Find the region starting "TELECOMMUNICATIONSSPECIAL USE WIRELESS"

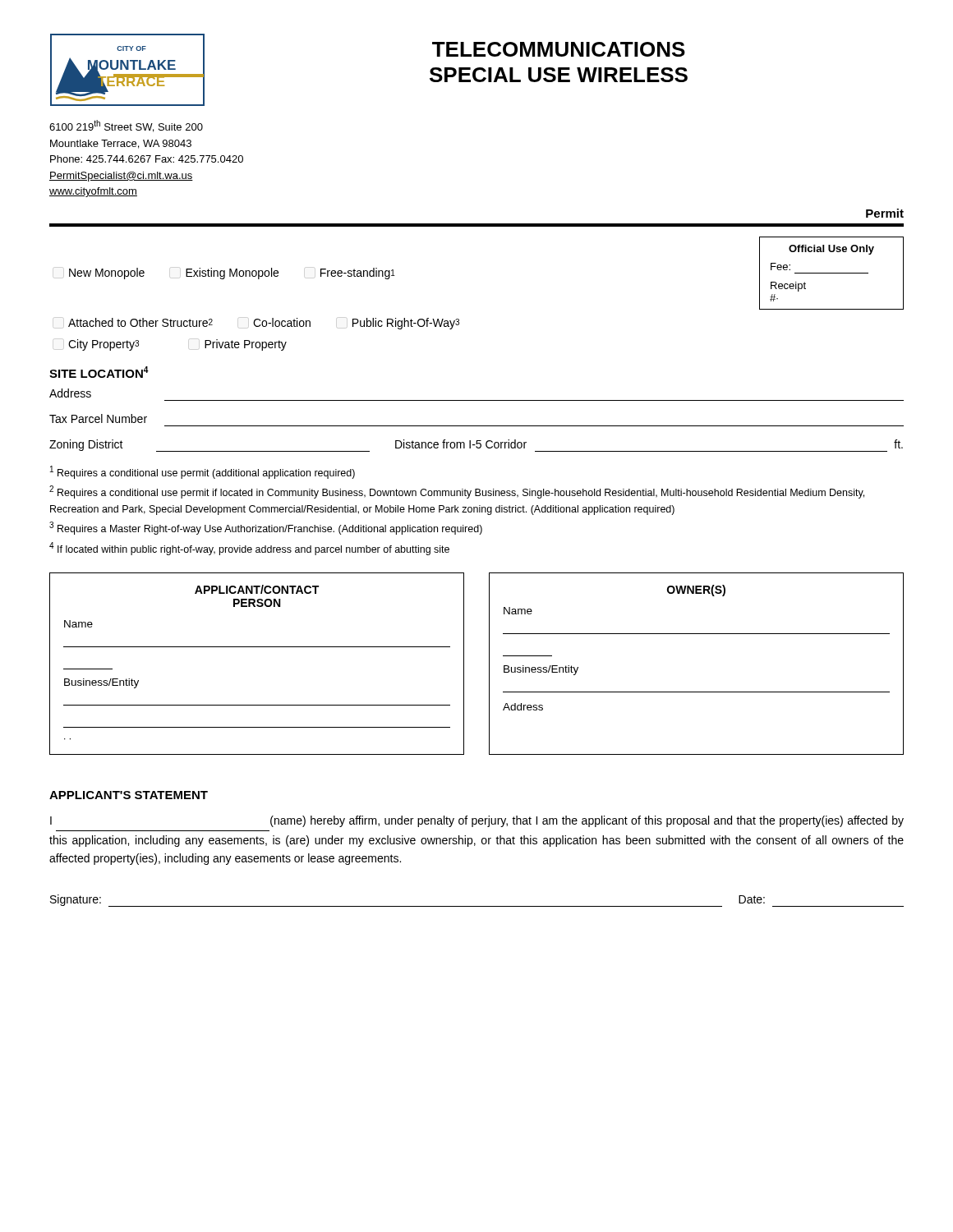click(x=559, y=62)
